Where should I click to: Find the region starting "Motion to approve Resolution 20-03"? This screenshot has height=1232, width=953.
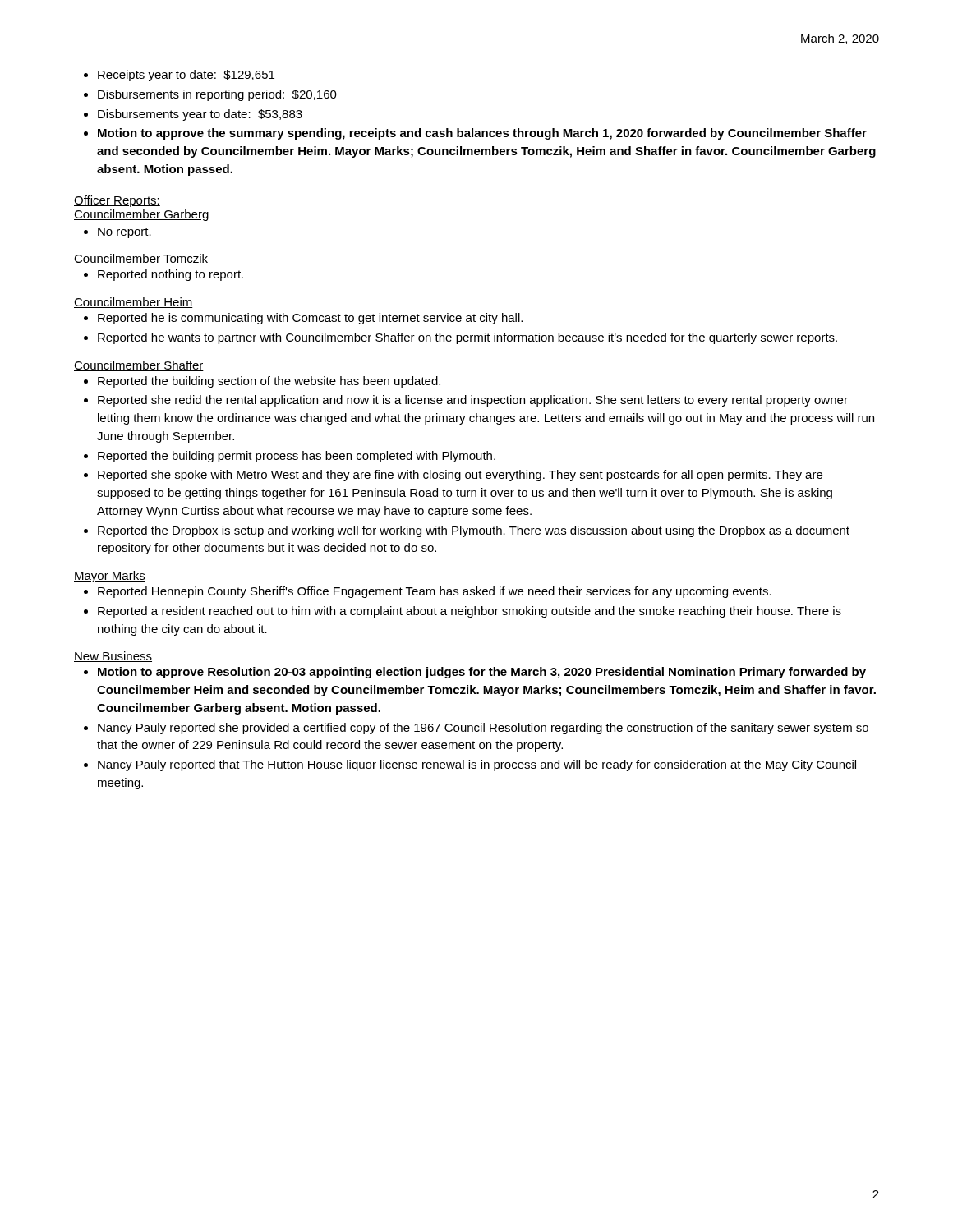point(487,689)
